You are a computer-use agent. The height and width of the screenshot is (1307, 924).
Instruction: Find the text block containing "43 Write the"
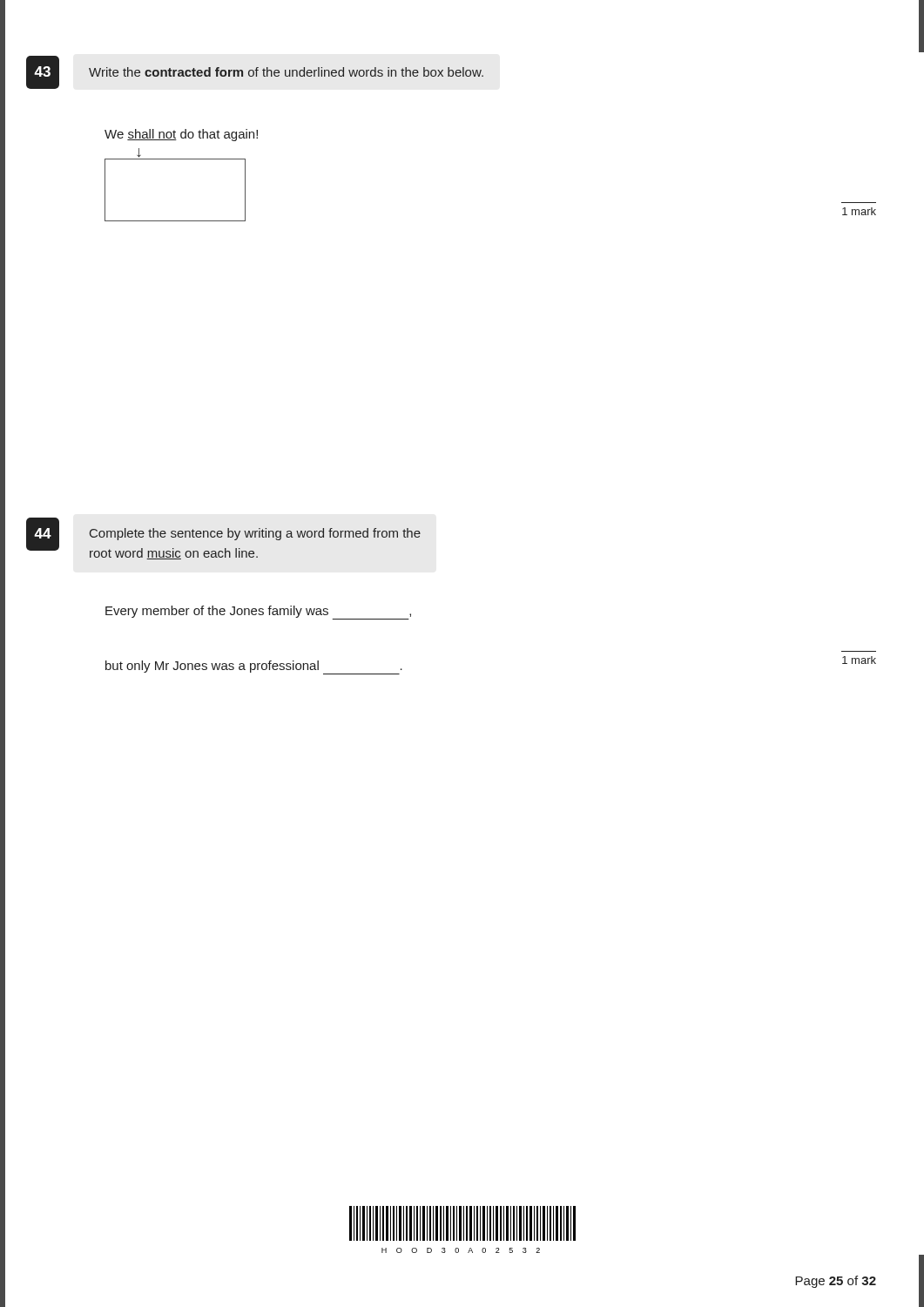(263, 72)
